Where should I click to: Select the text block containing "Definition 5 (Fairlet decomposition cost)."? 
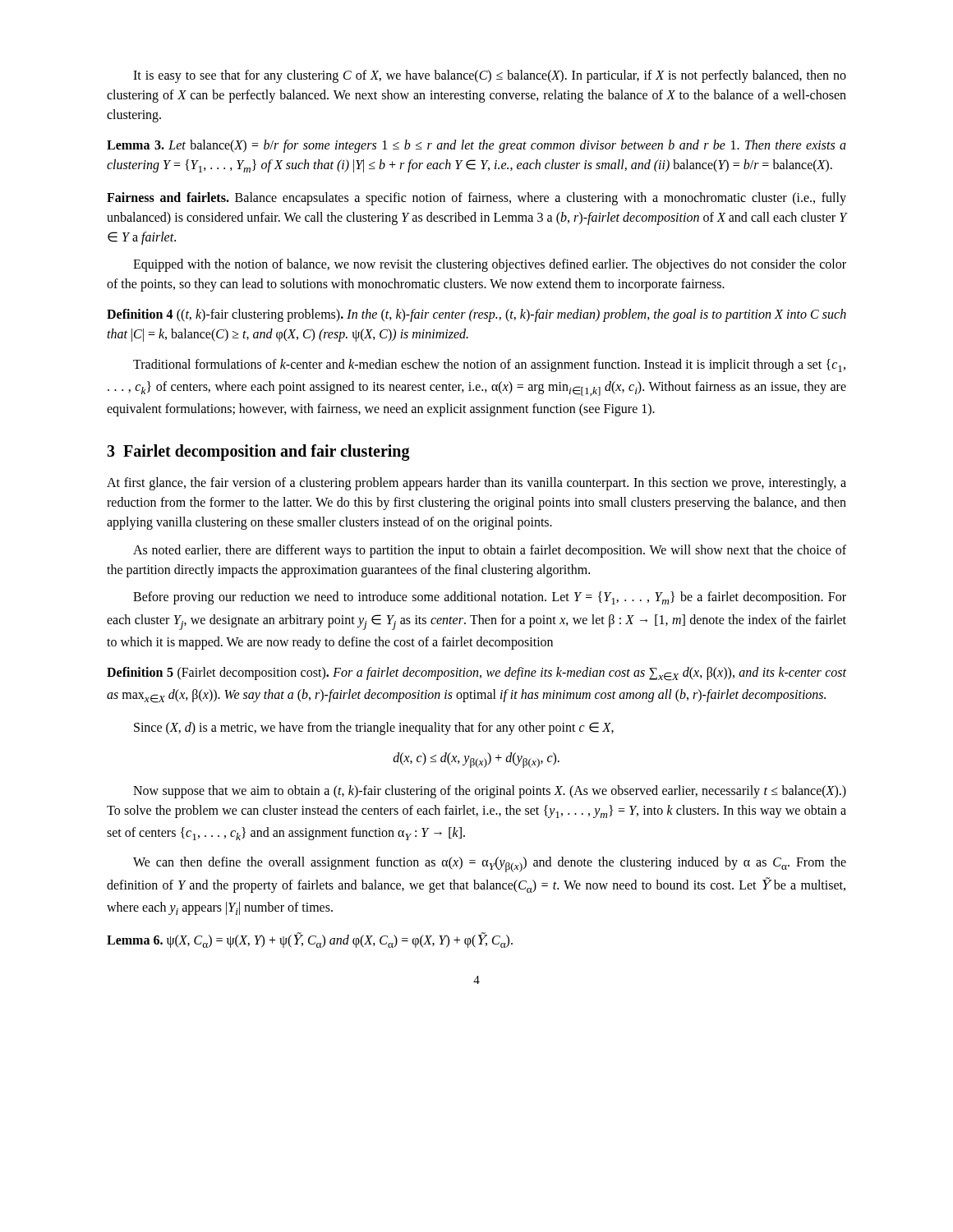pos(476,685)
